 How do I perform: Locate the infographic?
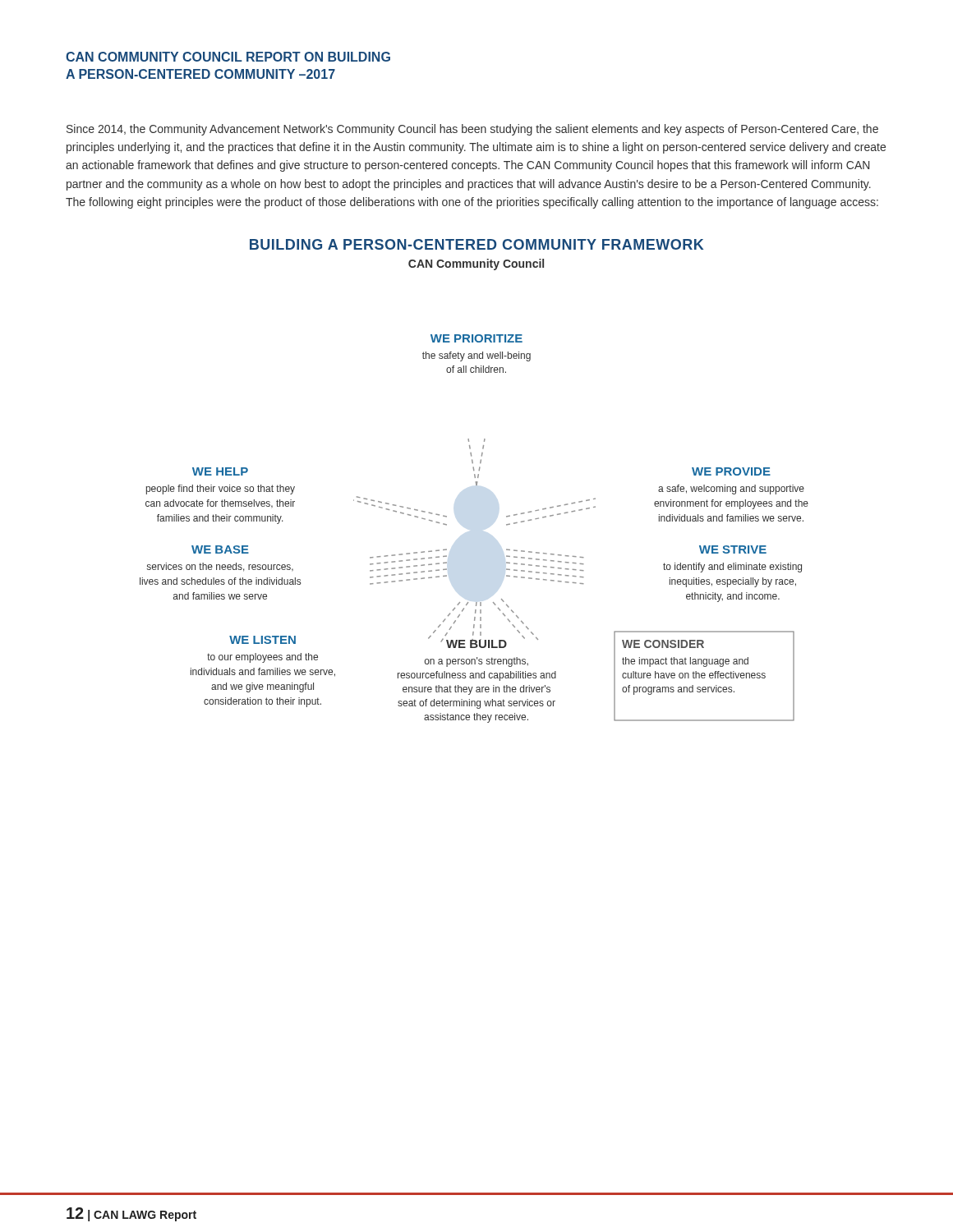pos(476,524)
